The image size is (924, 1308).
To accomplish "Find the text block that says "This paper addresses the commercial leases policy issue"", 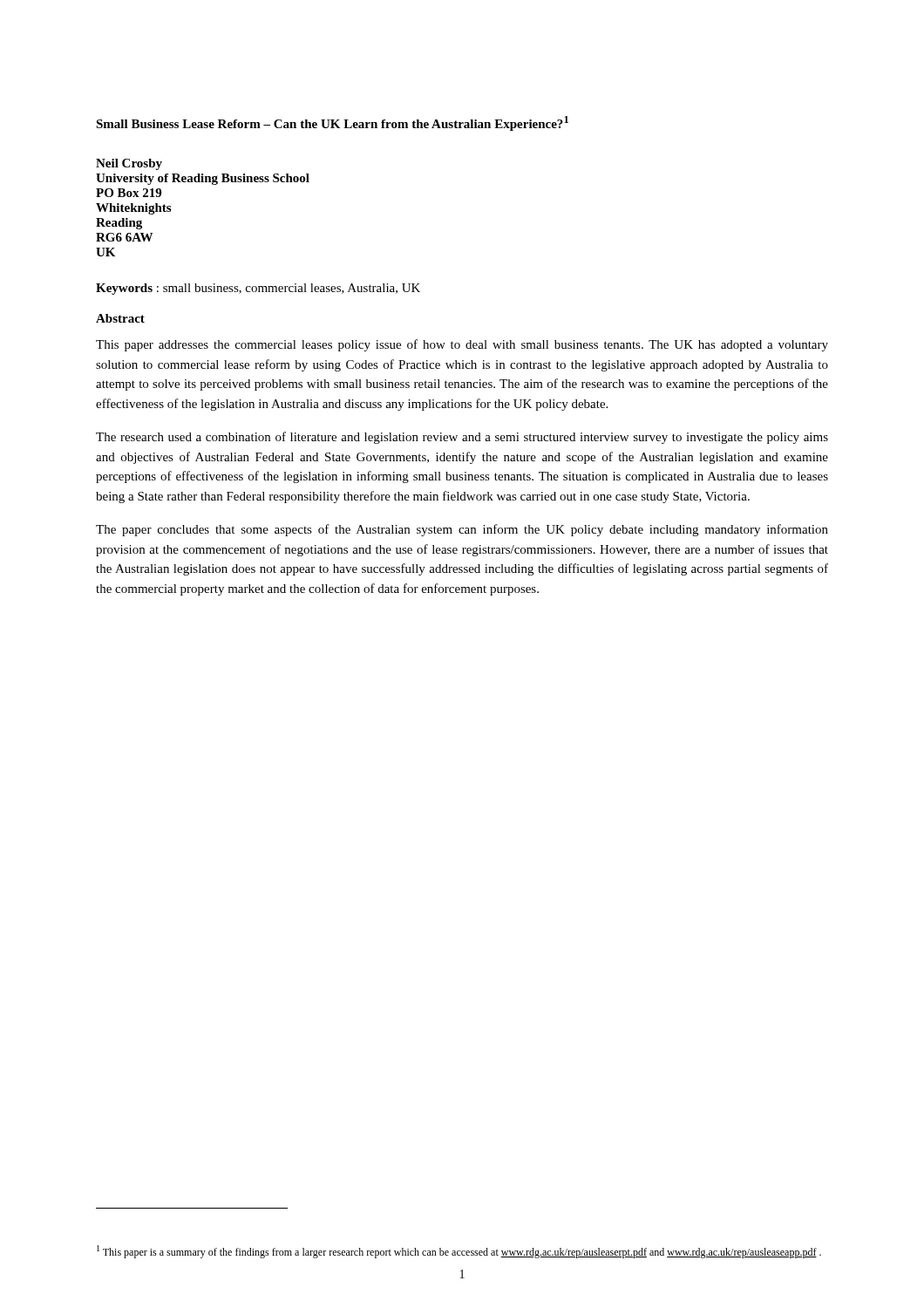I will click(462, 374).
